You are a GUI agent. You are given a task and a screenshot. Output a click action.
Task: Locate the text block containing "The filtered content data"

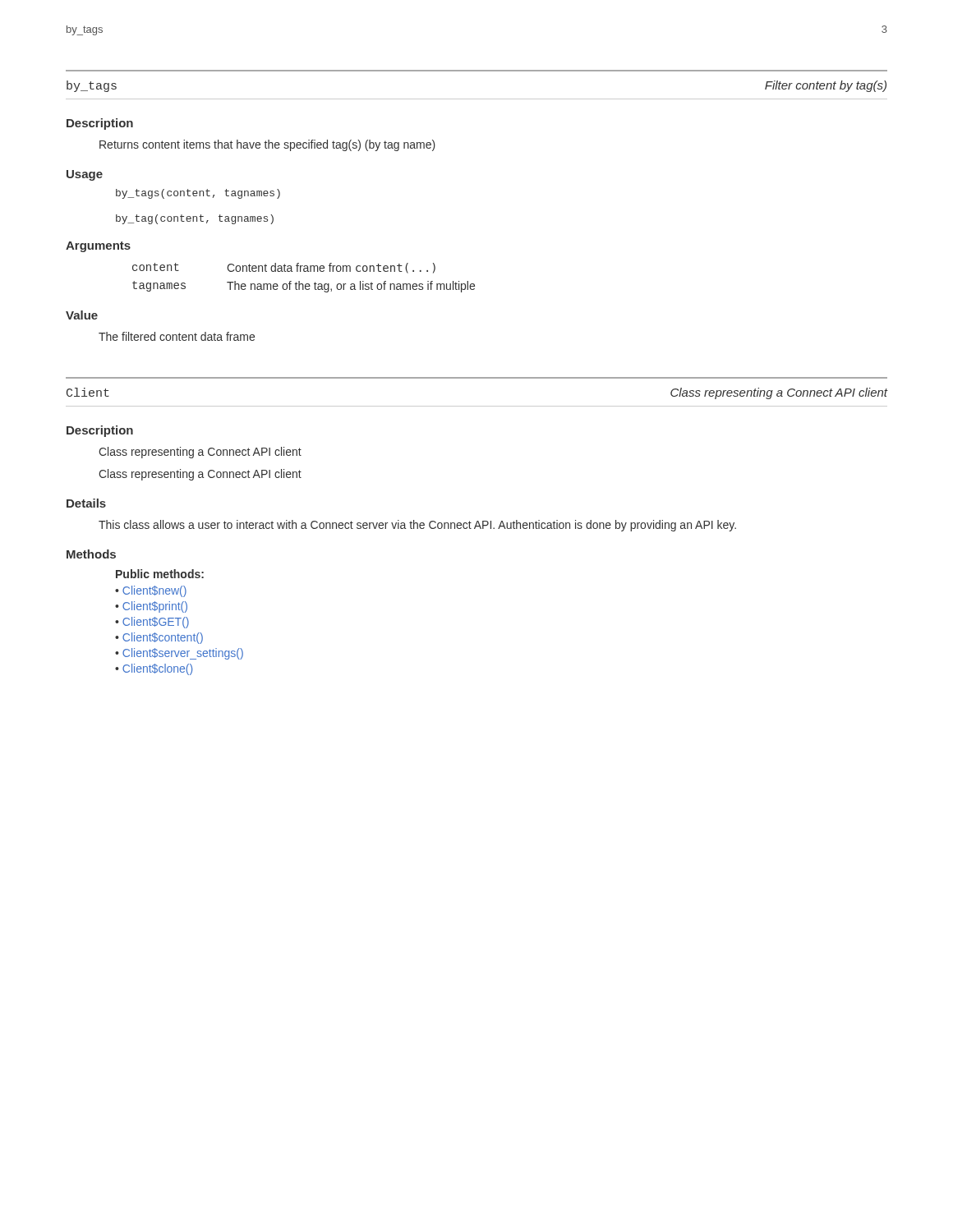coord(177,337)
